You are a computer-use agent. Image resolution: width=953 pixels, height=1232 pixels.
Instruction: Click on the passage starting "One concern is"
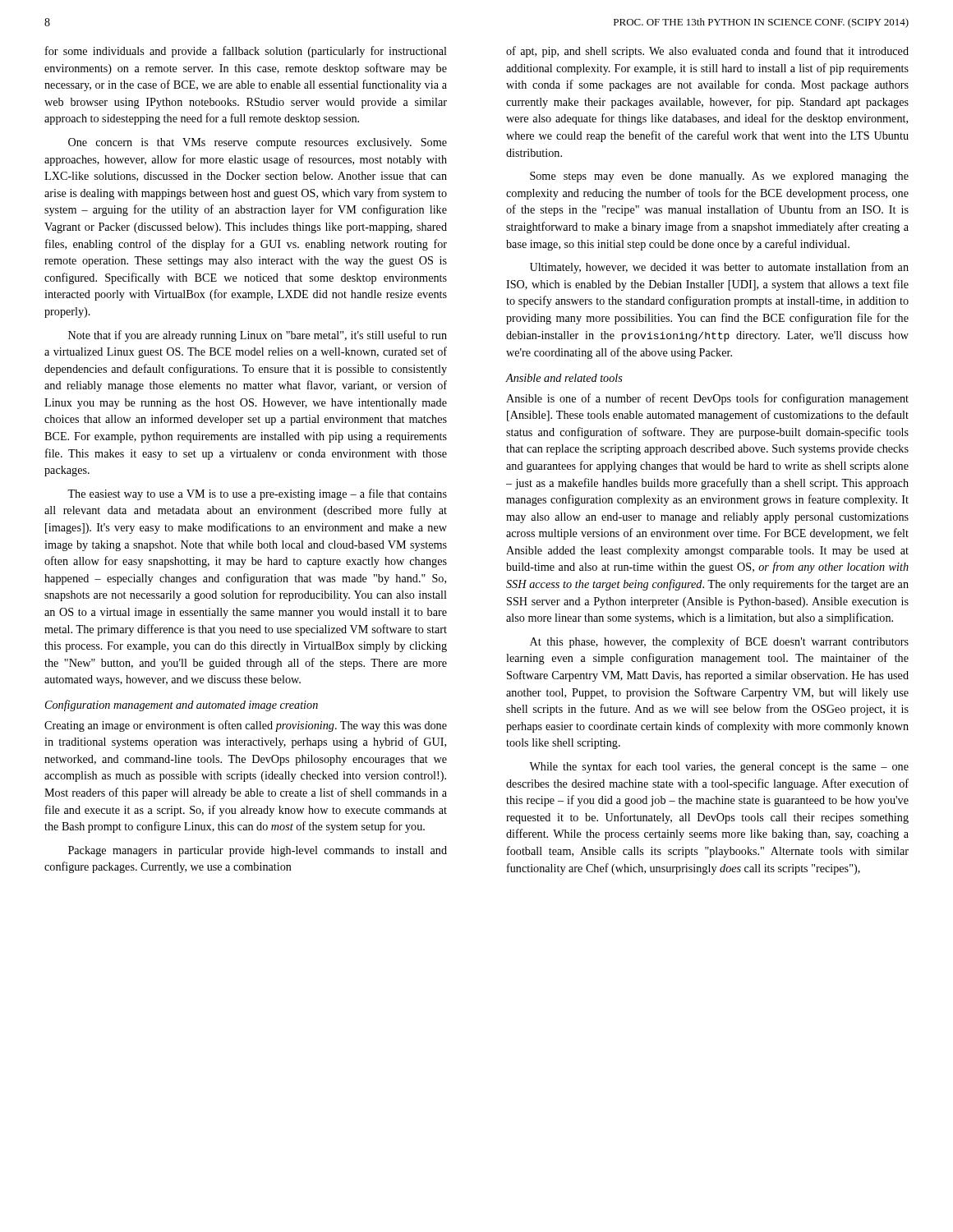[x=246, y=227]
